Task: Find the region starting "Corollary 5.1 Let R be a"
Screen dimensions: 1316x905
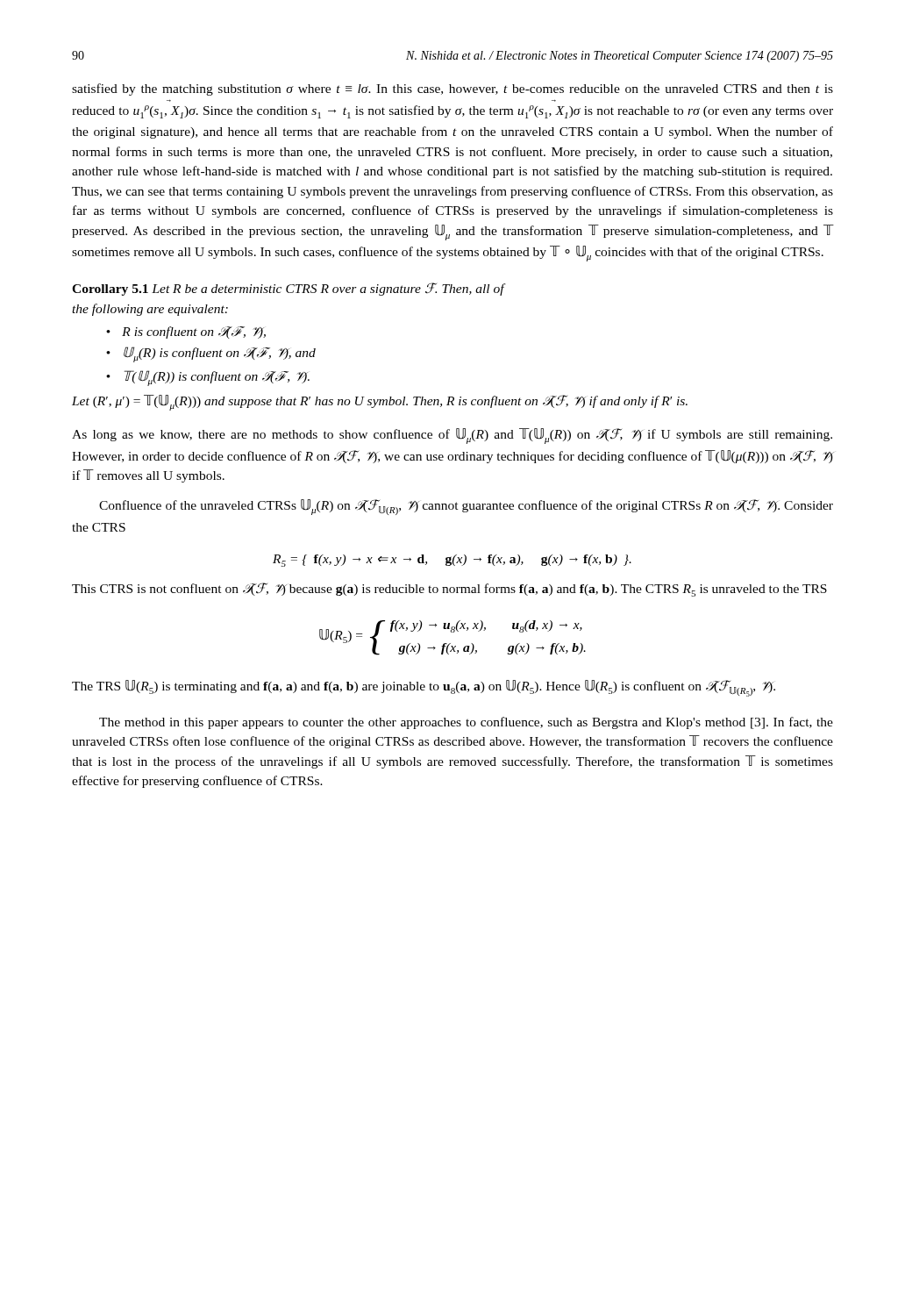Action: (x=288, y=298)
